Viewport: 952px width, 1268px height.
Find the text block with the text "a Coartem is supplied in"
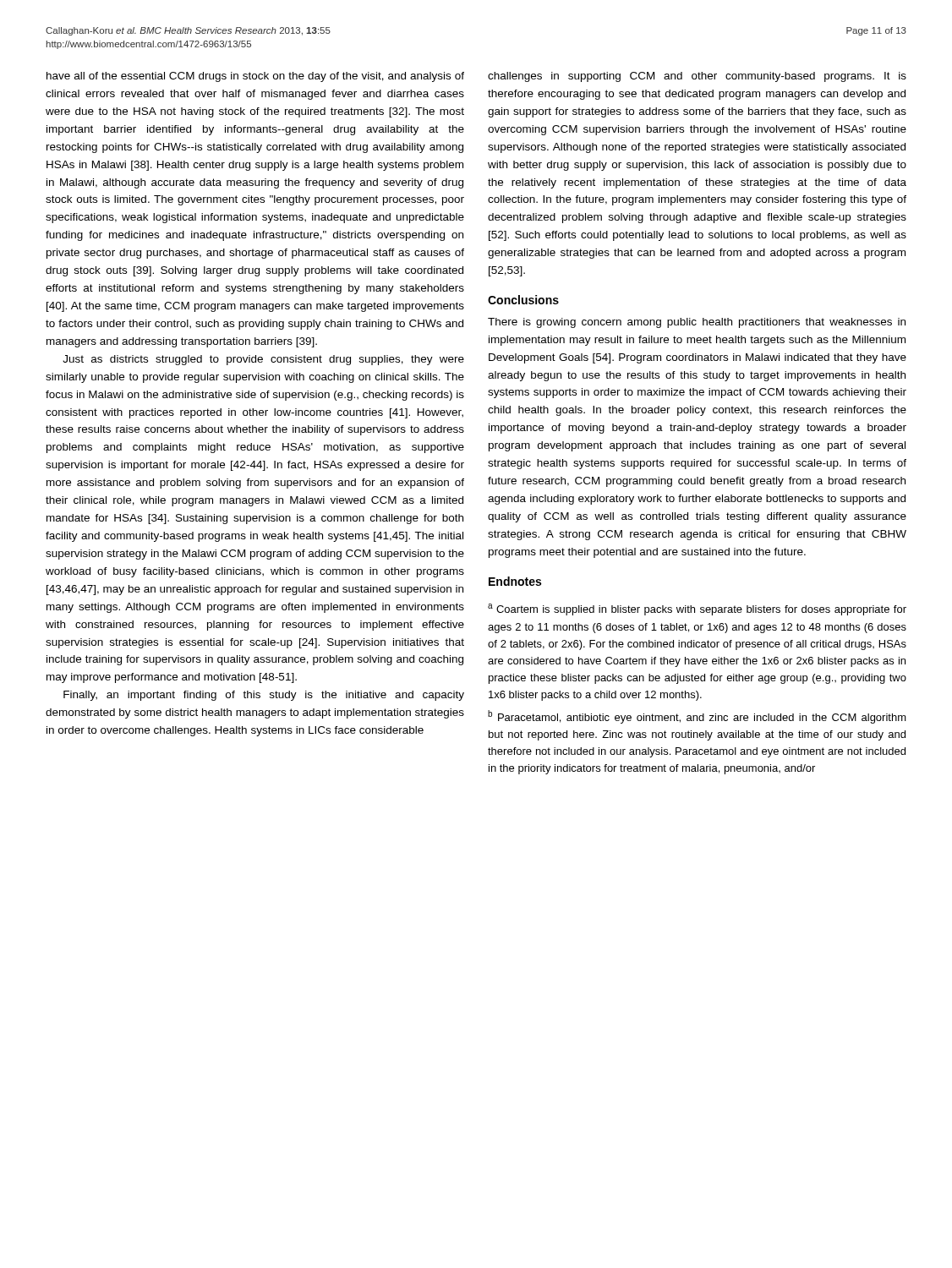pyautogui.click(x=697, y=651)
